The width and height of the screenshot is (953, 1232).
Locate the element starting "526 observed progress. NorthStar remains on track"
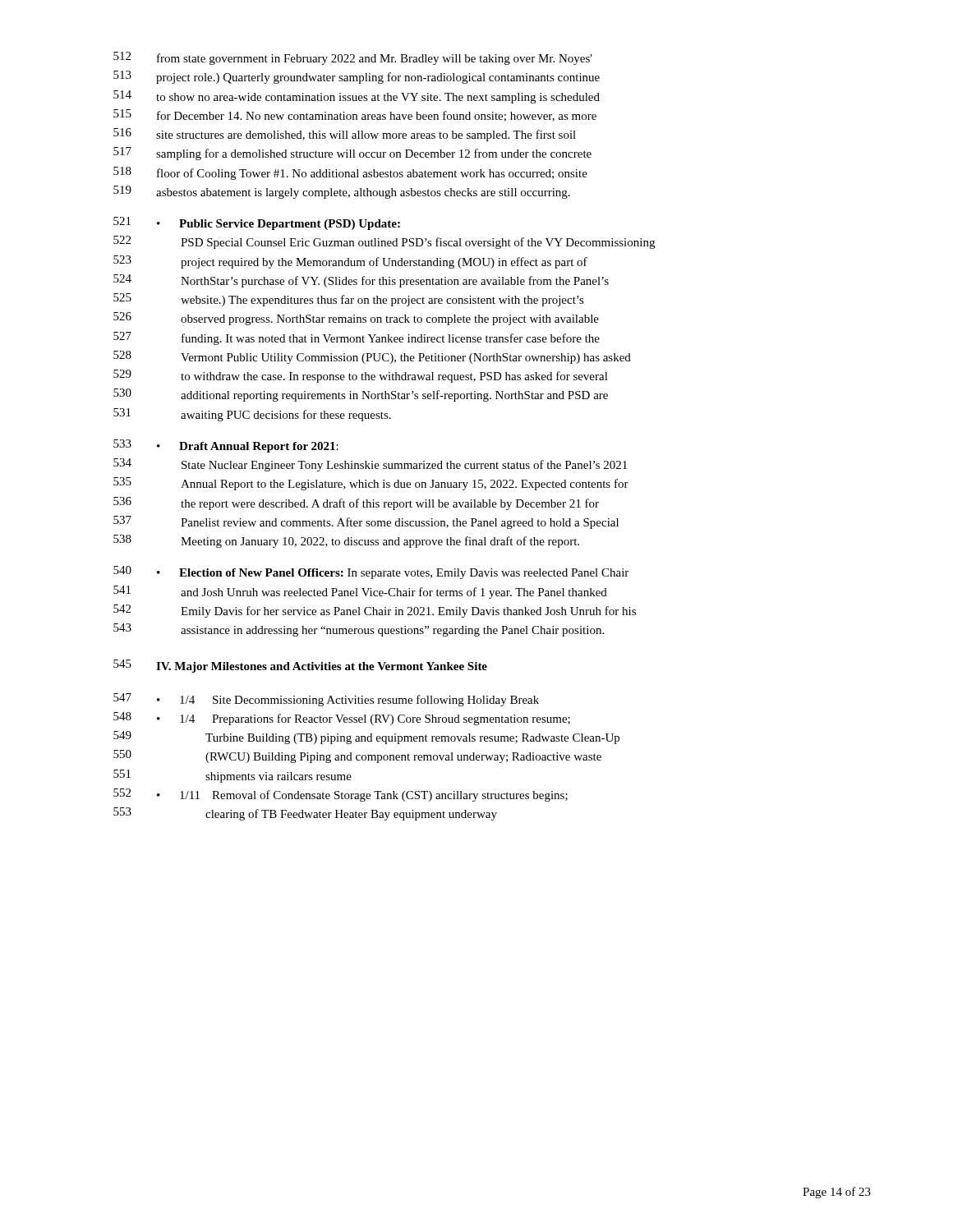[x=476, y=319]
